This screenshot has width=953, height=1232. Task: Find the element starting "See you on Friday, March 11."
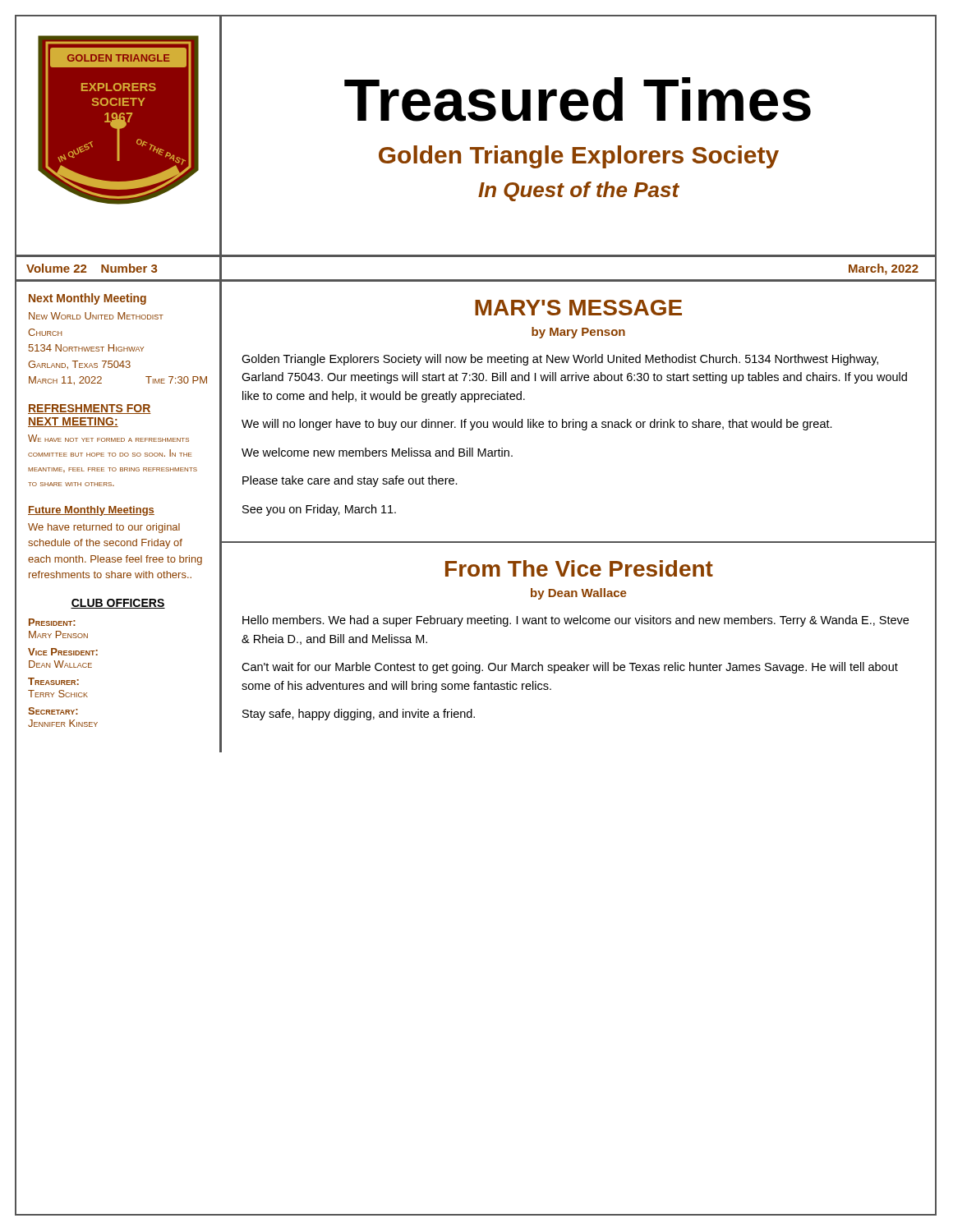[x=319, y=509]
